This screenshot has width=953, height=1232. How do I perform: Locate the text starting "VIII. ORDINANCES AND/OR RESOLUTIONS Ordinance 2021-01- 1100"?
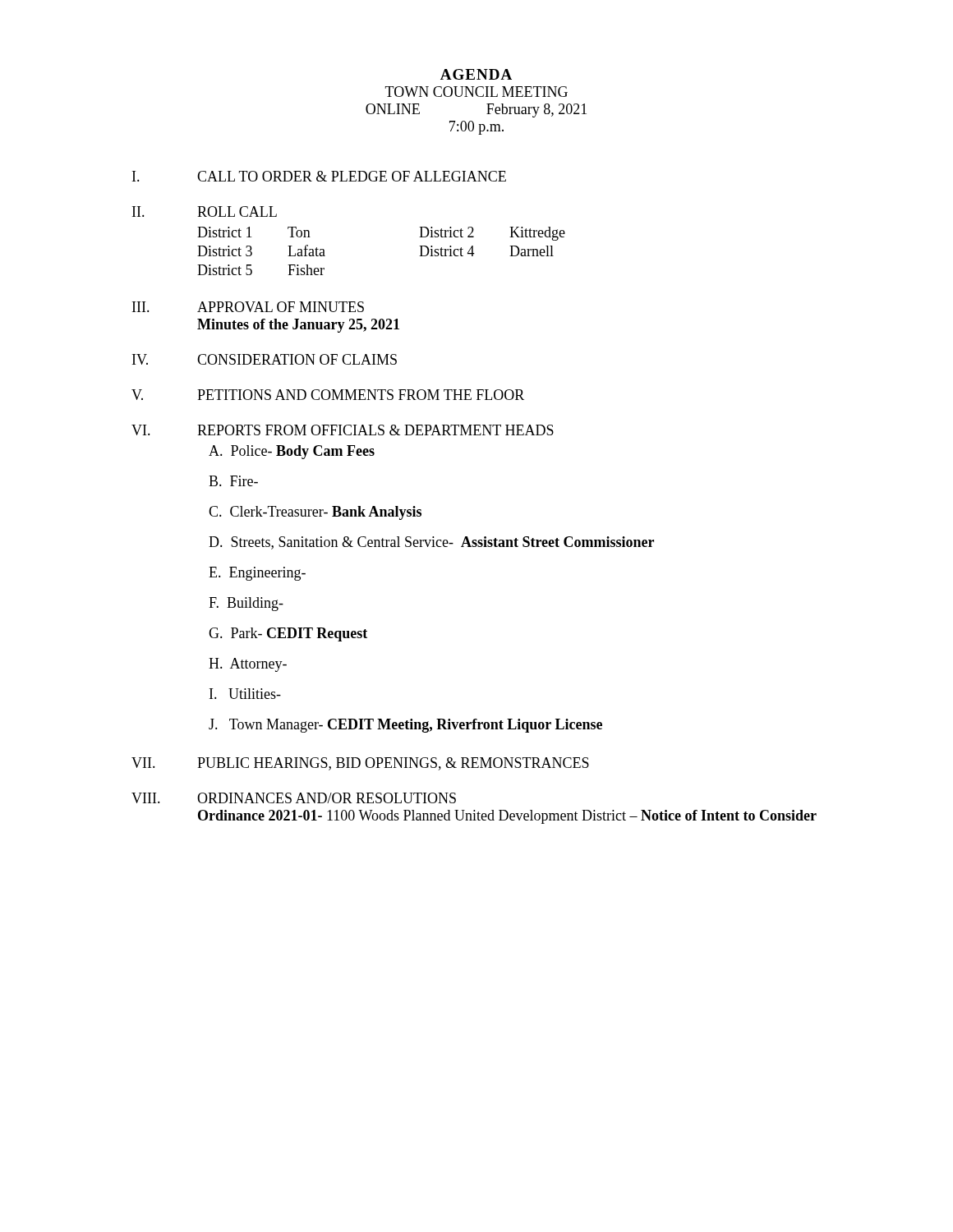click(x=474, y=807)
